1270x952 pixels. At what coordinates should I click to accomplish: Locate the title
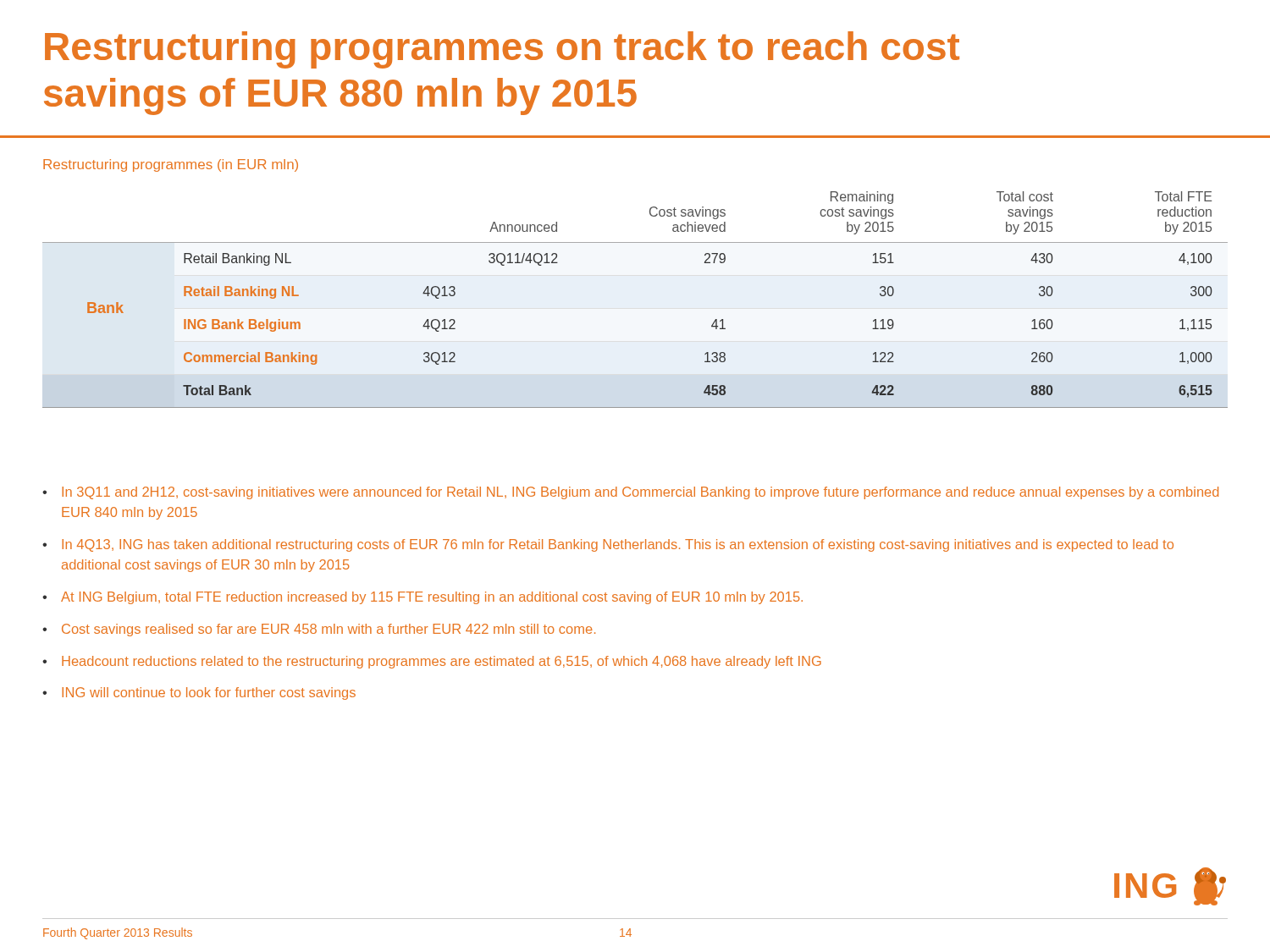635,70
